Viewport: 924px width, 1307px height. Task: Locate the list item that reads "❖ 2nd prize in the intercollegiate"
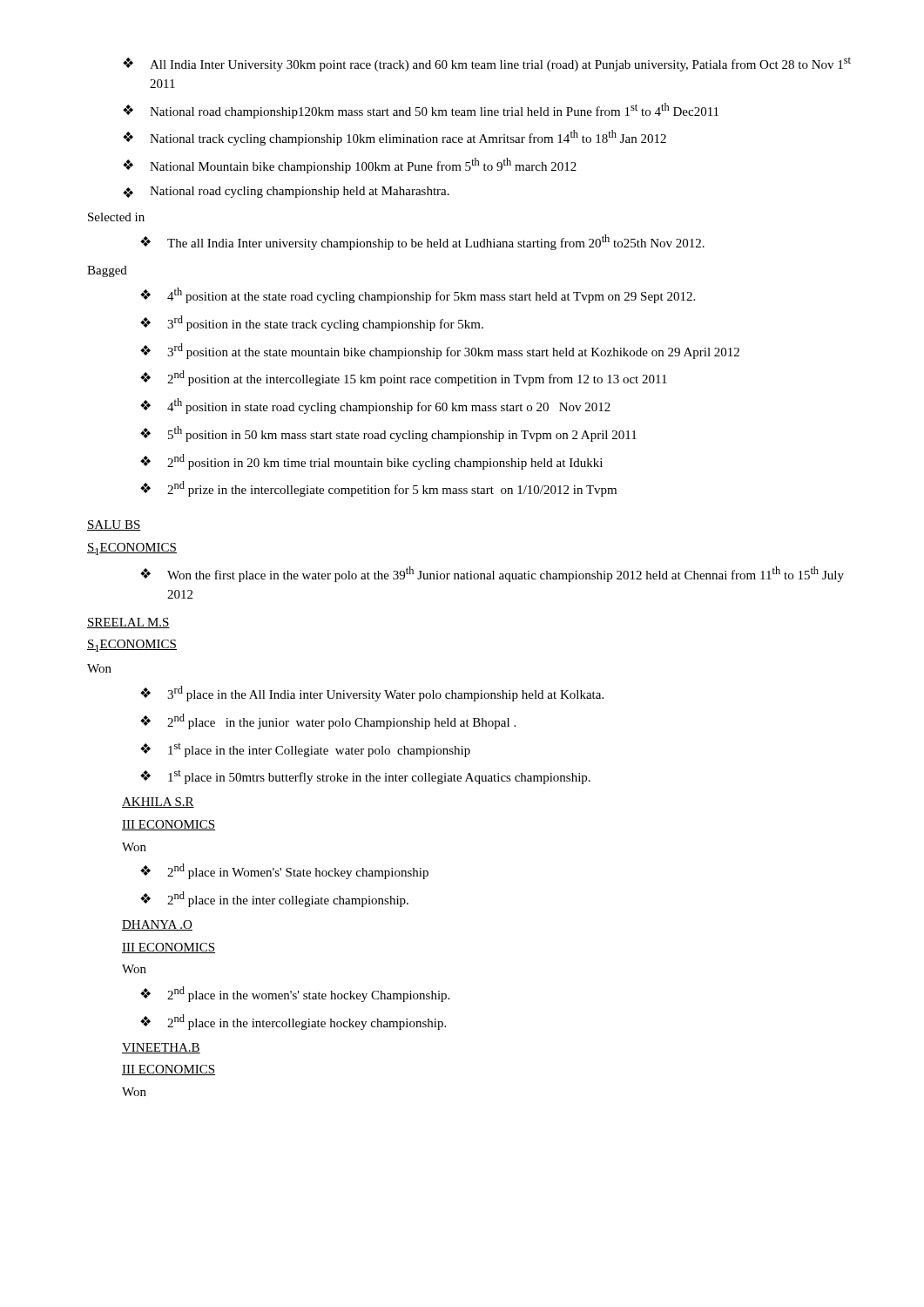(x=497, y=489)
